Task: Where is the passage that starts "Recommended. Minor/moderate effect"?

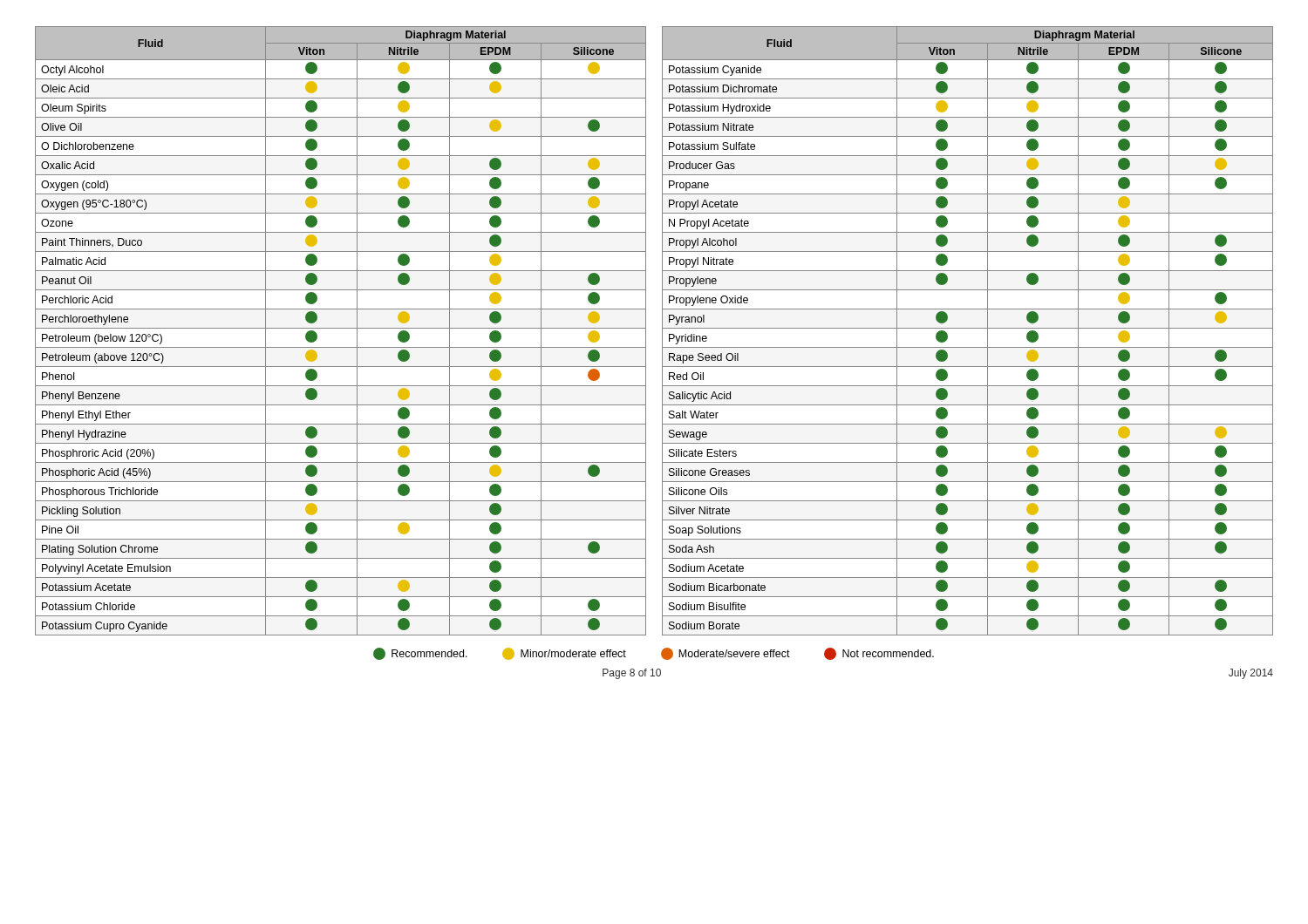Action: [x=654, y=654]
